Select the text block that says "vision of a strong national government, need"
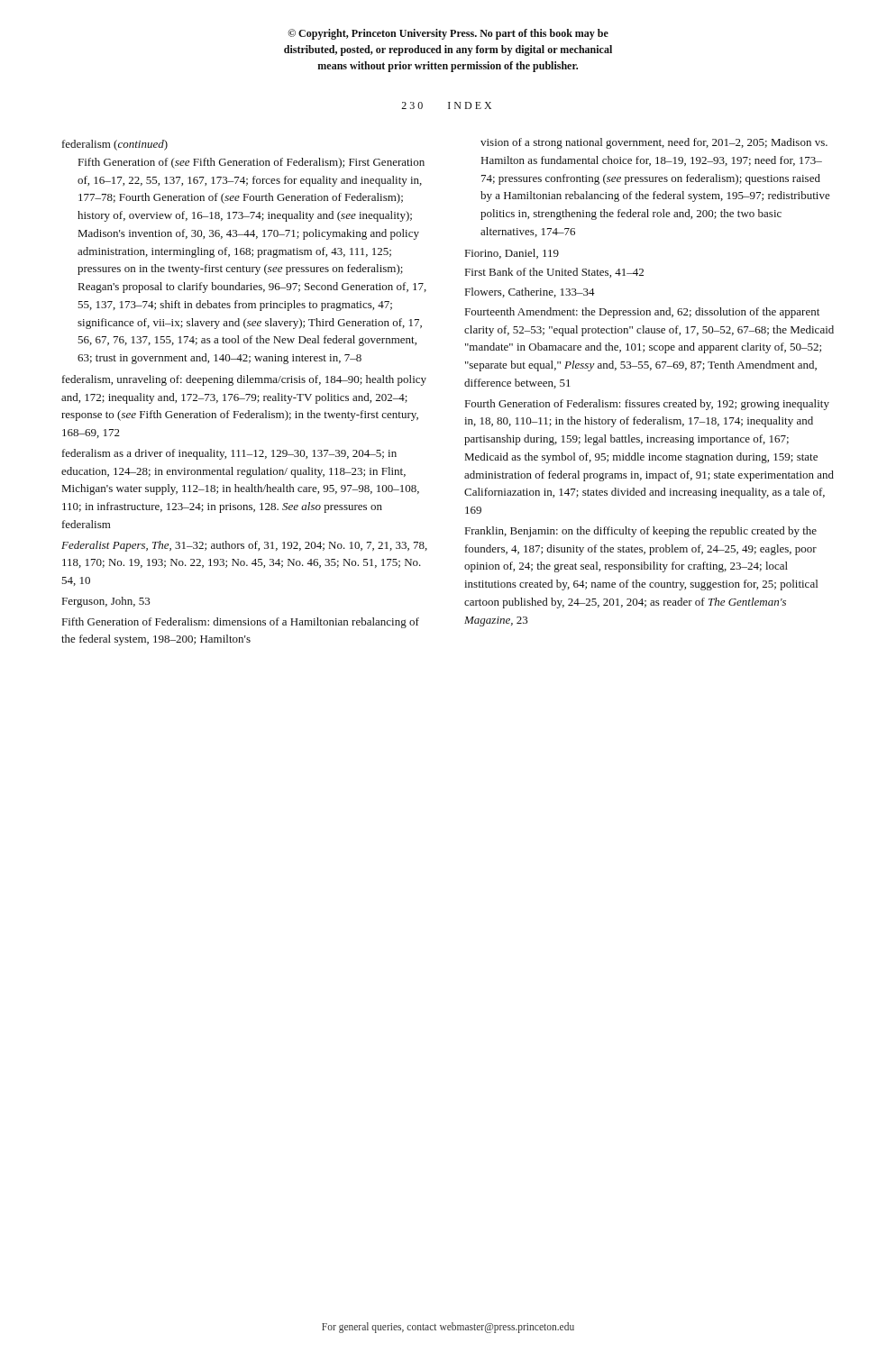Viewport: 896px width, 1352px height. [655, 186]
